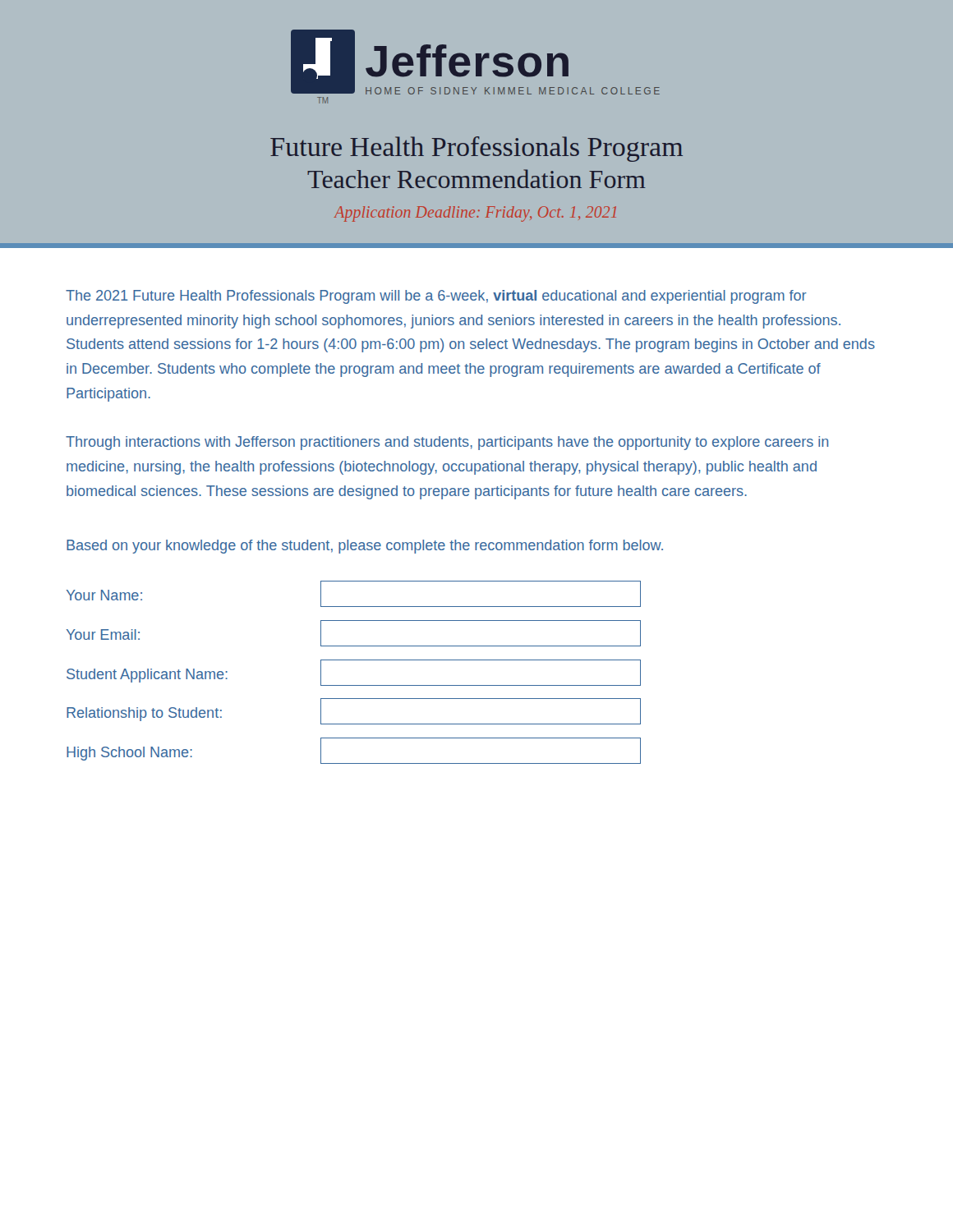
Task: Where does it say "Your Name:"?
Action: 104,596
